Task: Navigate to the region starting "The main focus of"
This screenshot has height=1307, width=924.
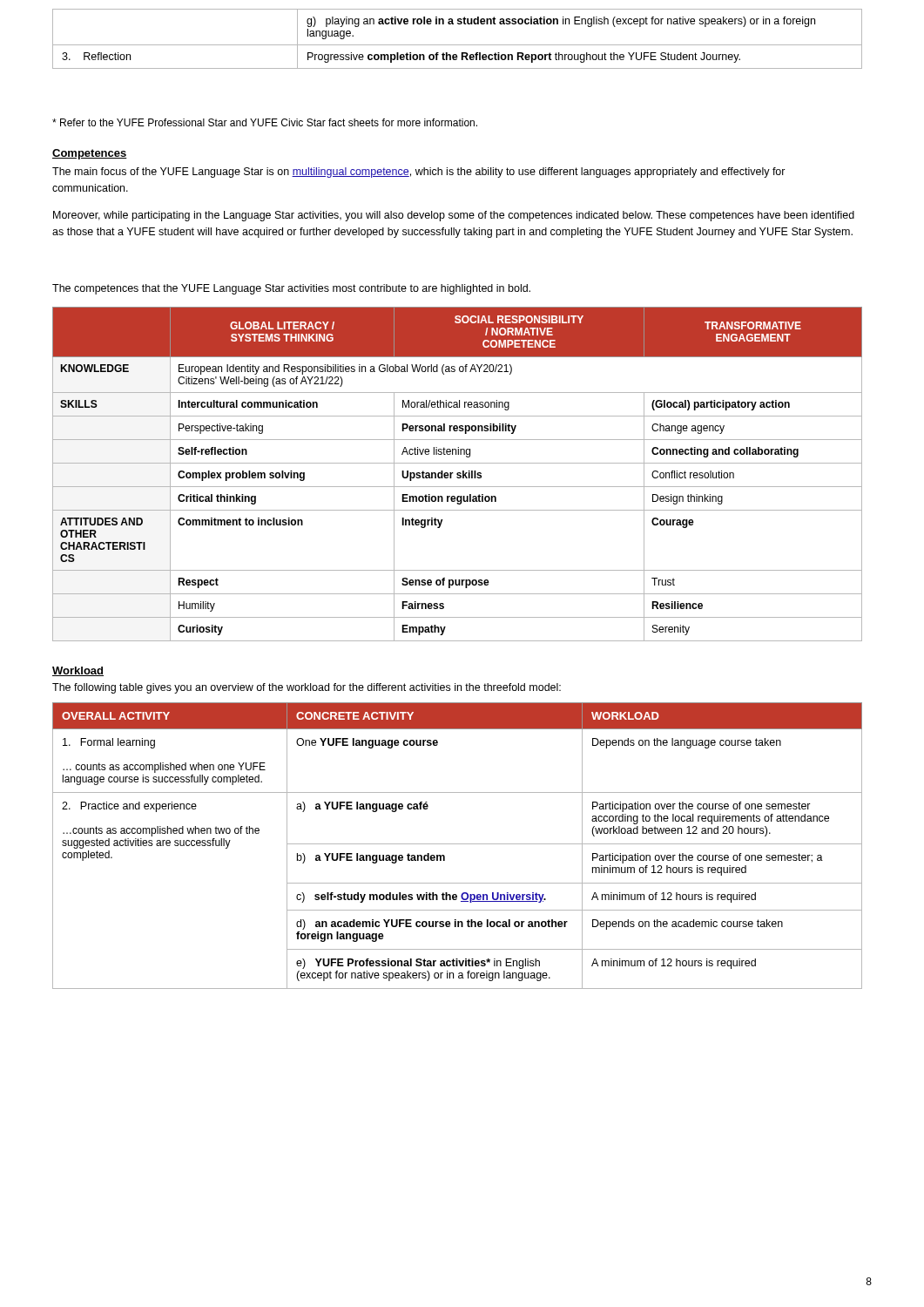Action: point(419,180)
